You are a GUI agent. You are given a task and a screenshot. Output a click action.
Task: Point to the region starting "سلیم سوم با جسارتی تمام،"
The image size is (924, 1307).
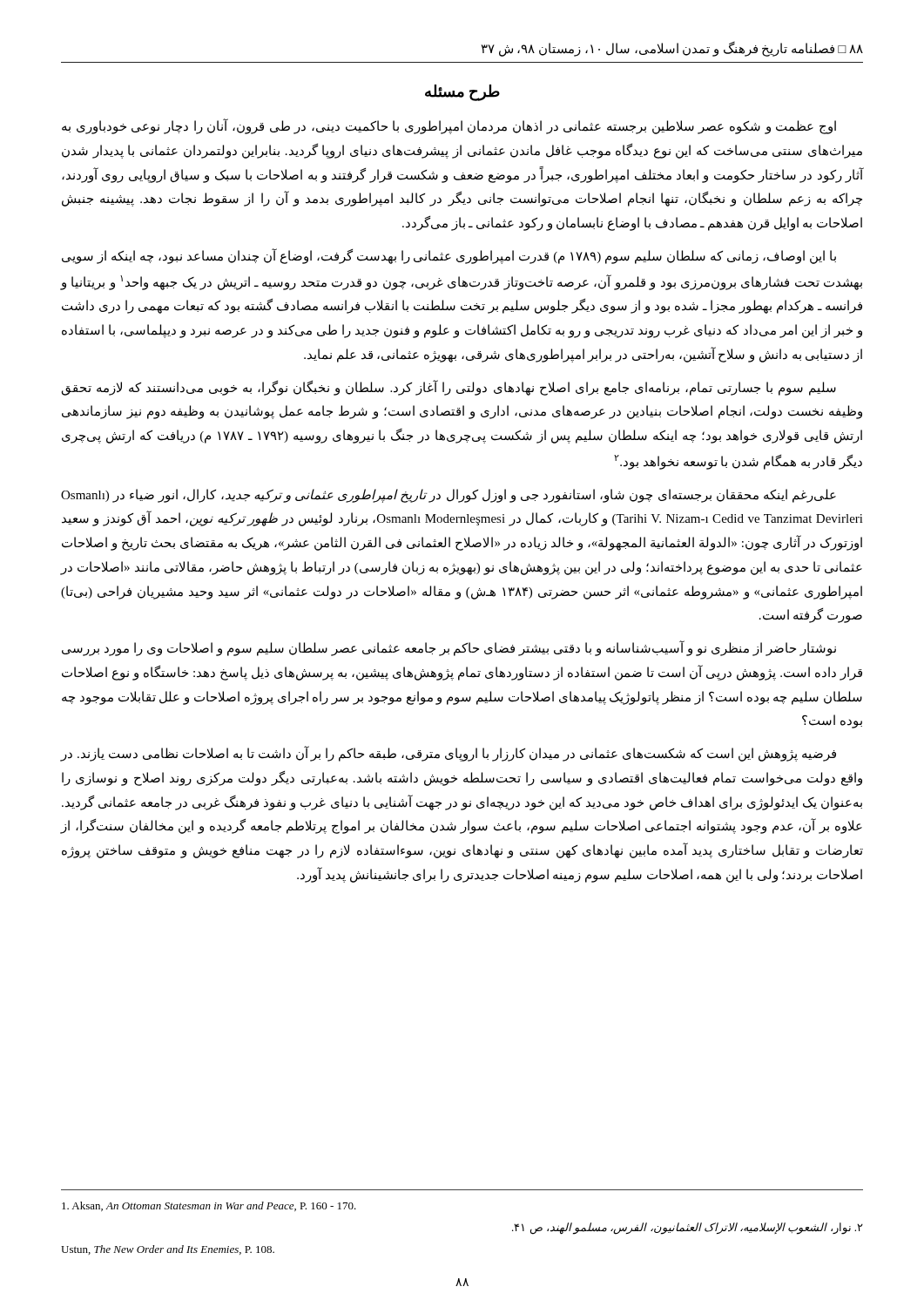click(x=462, y=425)
